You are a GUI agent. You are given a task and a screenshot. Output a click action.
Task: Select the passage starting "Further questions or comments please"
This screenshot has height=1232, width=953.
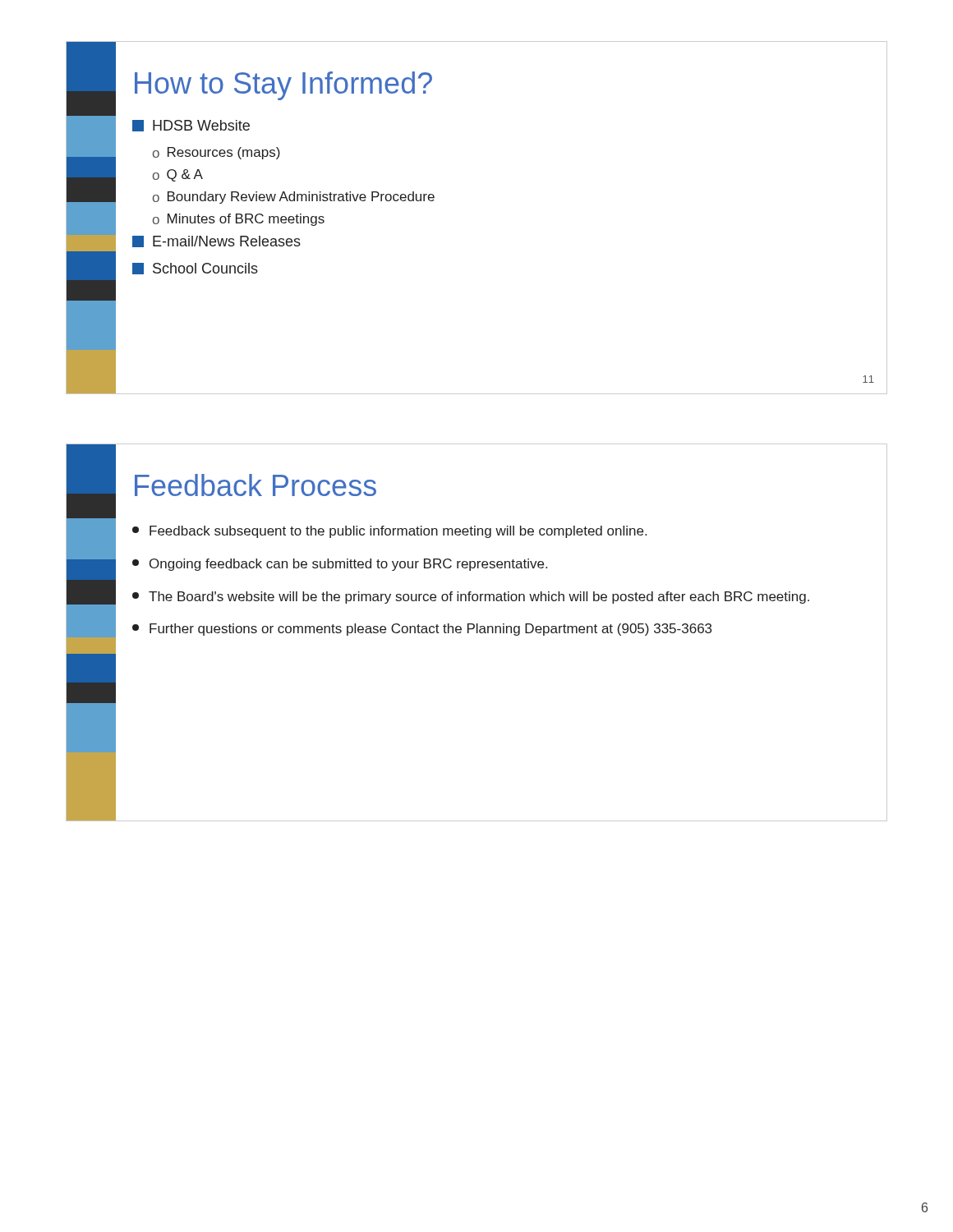coord(422,629)
